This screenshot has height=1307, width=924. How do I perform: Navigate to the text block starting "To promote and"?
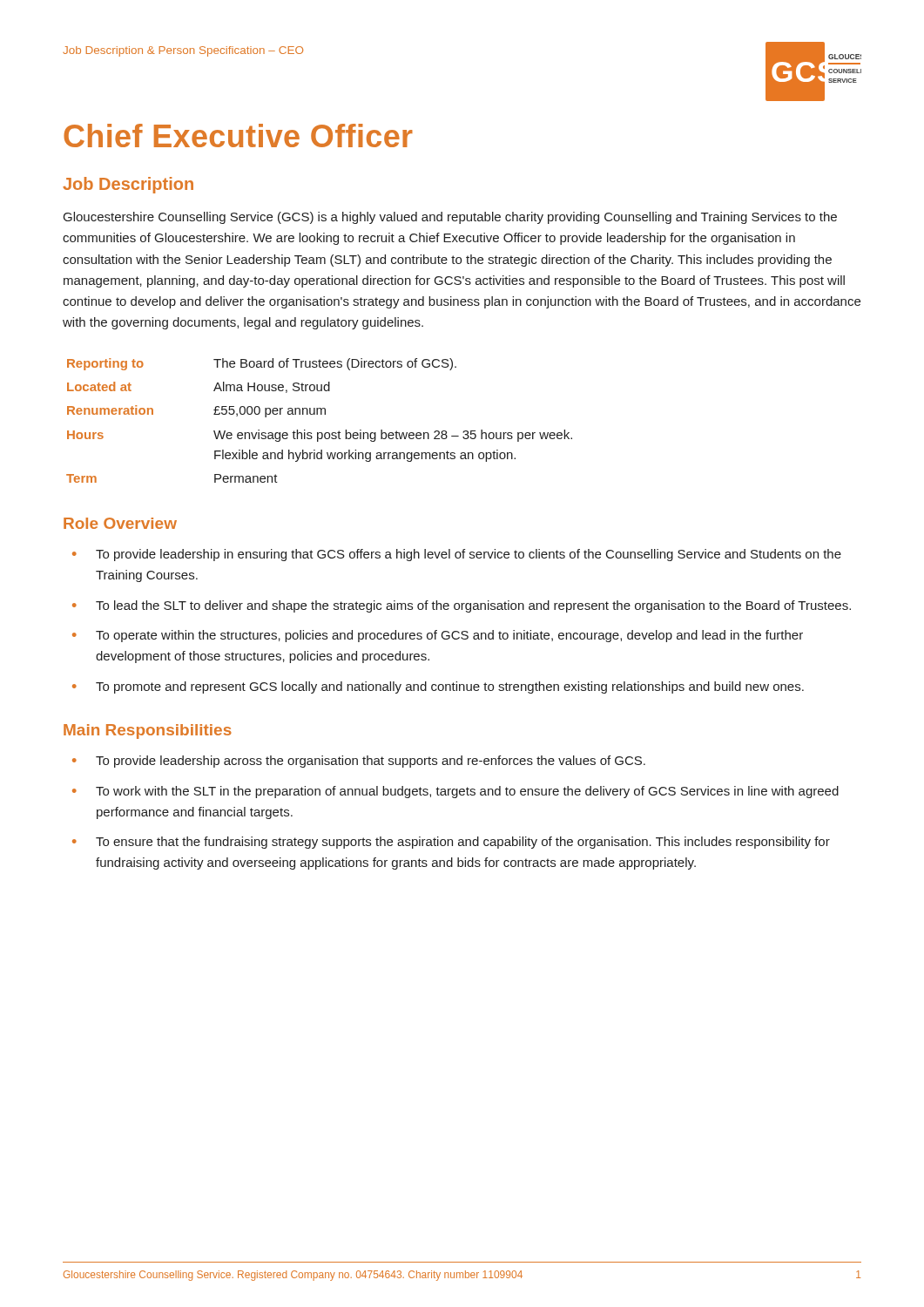450,686
